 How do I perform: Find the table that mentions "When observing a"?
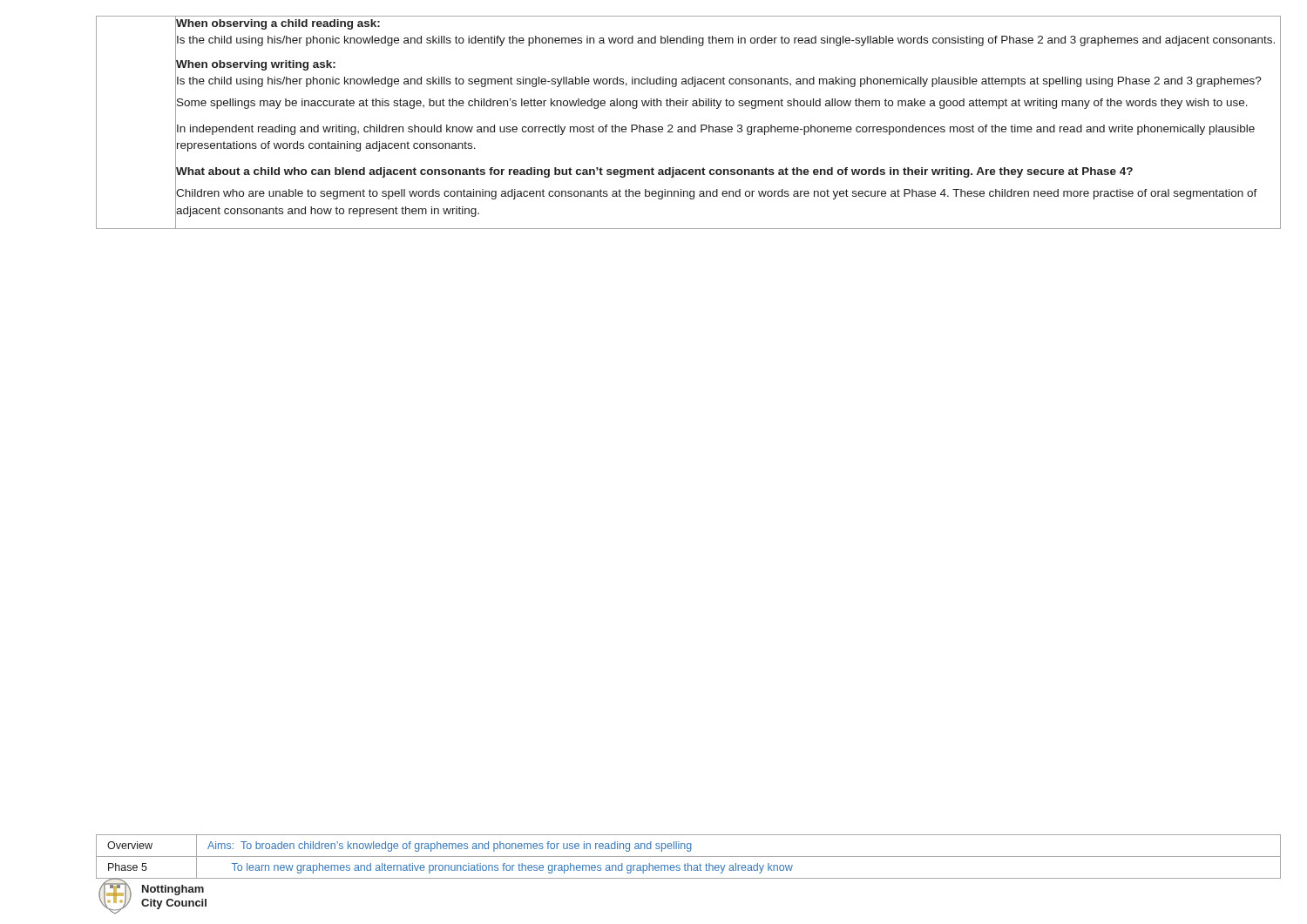pyautogui.click(x=688, y=122)
